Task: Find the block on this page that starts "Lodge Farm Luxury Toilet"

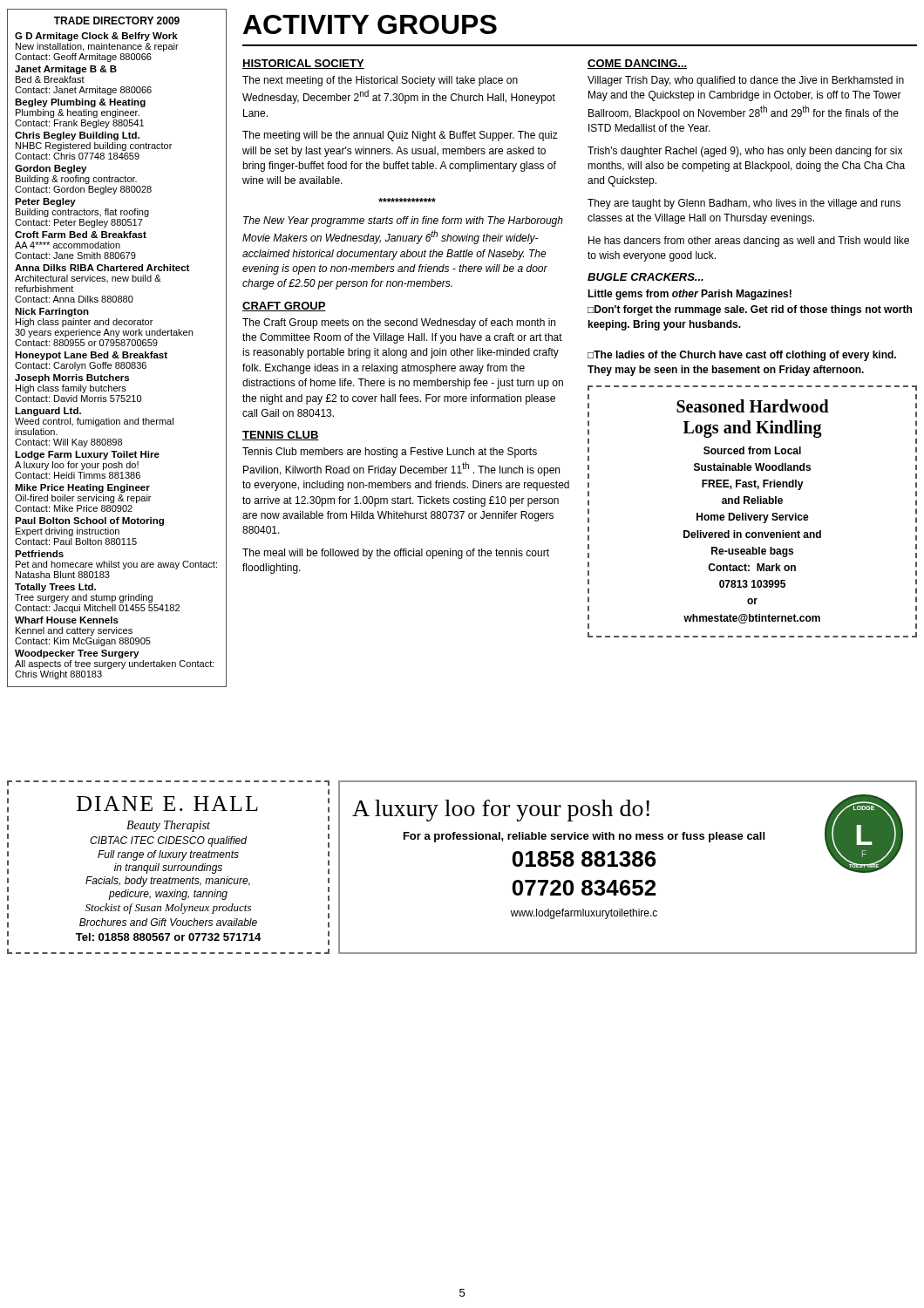Action: click(x=87, y=465)
